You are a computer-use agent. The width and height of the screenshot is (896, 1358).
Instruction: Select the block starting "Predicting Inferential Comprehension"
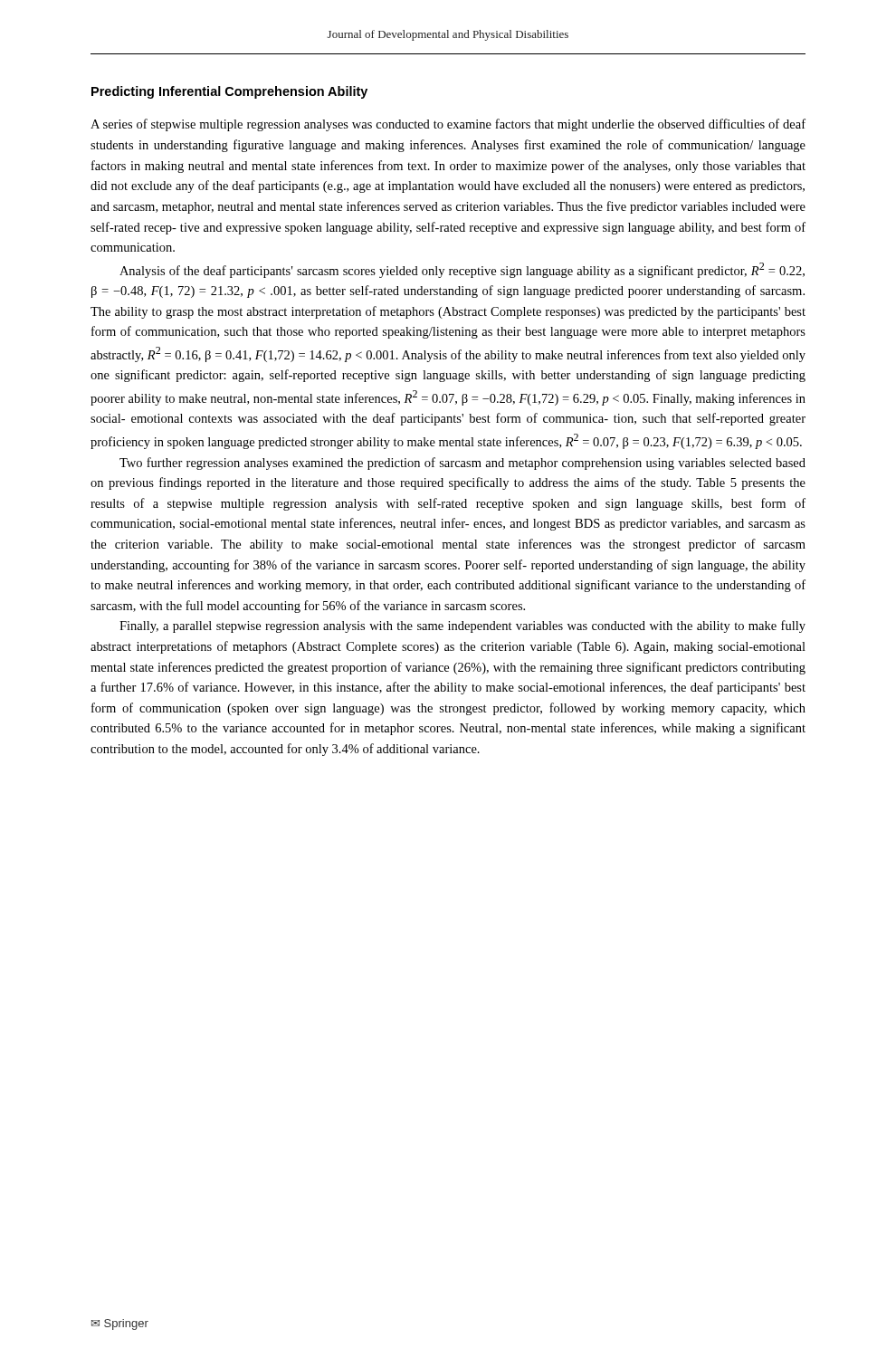[229, 91]
